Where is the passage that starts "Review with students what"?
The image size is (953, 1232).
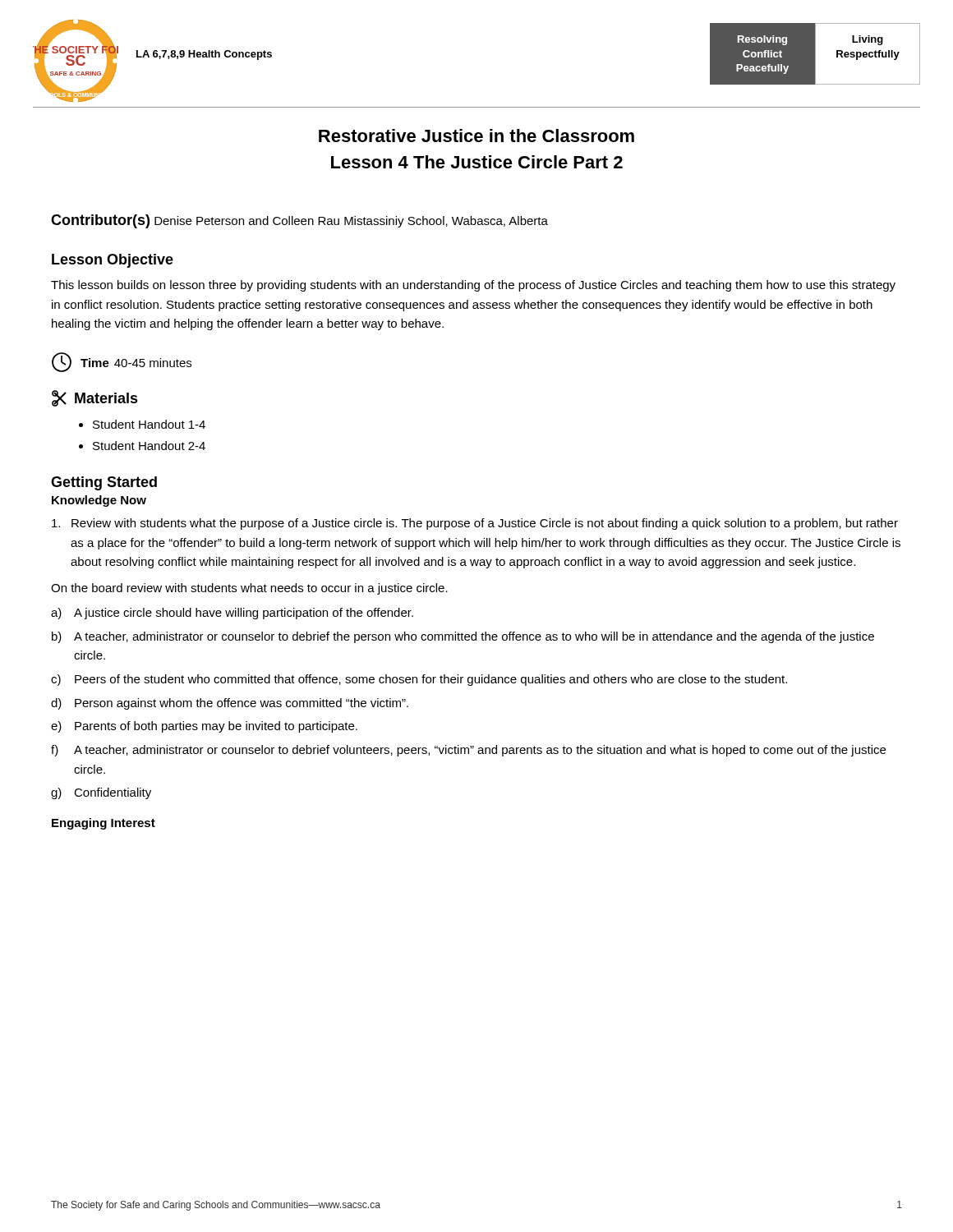pyautogui.click(x=476, y=543)
